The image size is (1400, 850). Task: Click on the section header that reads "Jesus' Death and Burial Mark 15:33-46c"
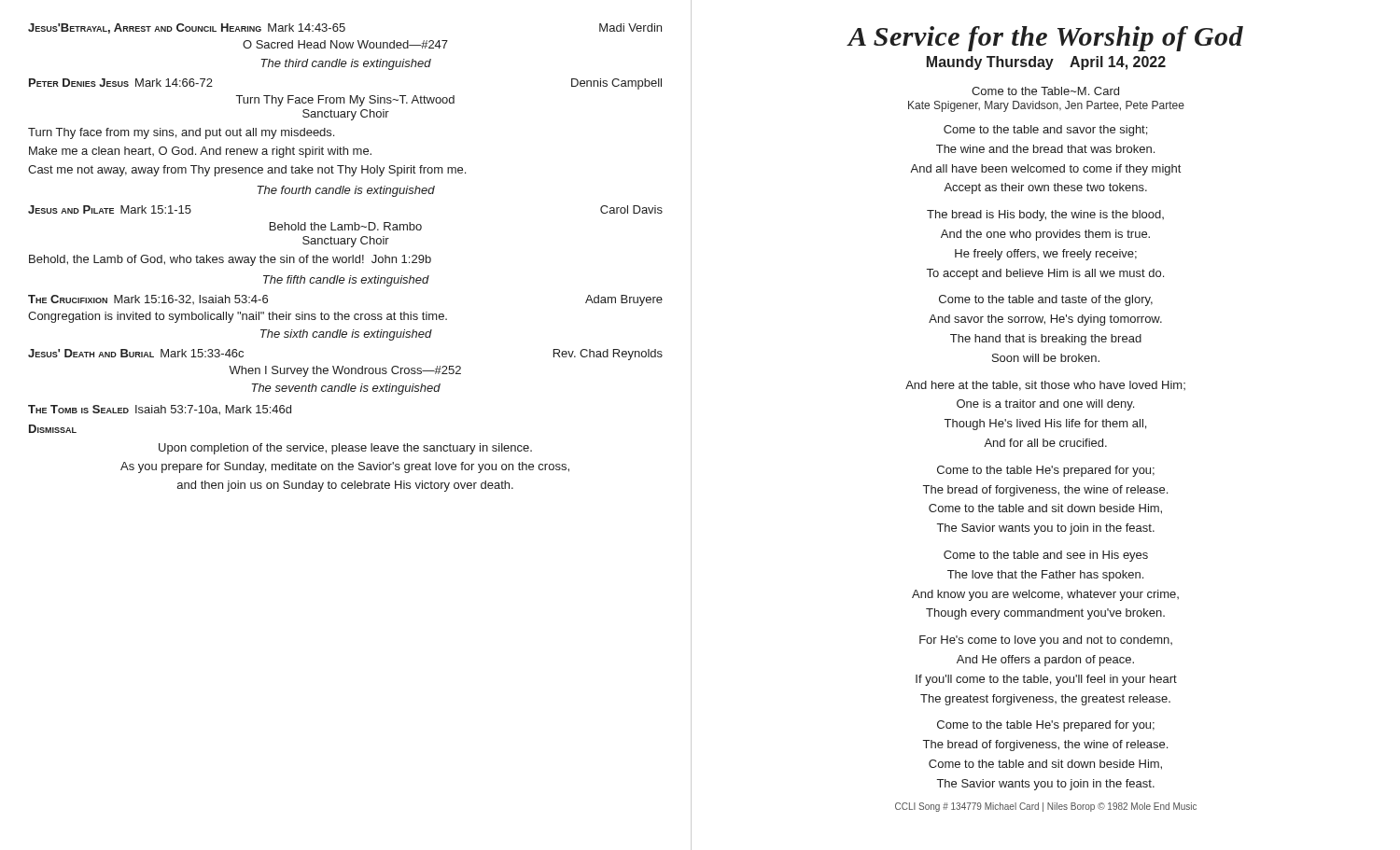point(127,354)
